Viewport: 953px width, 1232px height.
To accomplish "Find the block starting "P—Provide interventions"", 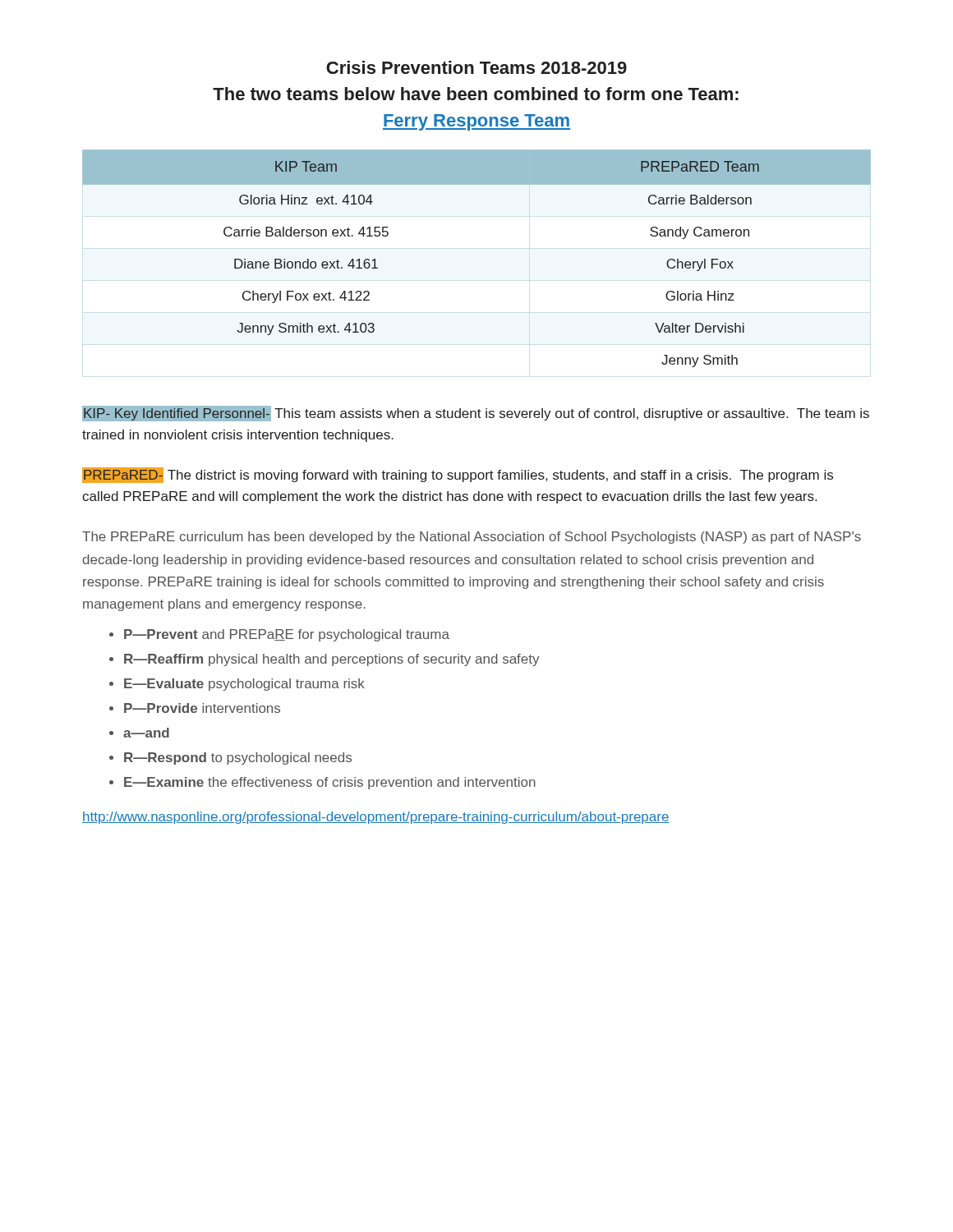I will tap(202, 709).
